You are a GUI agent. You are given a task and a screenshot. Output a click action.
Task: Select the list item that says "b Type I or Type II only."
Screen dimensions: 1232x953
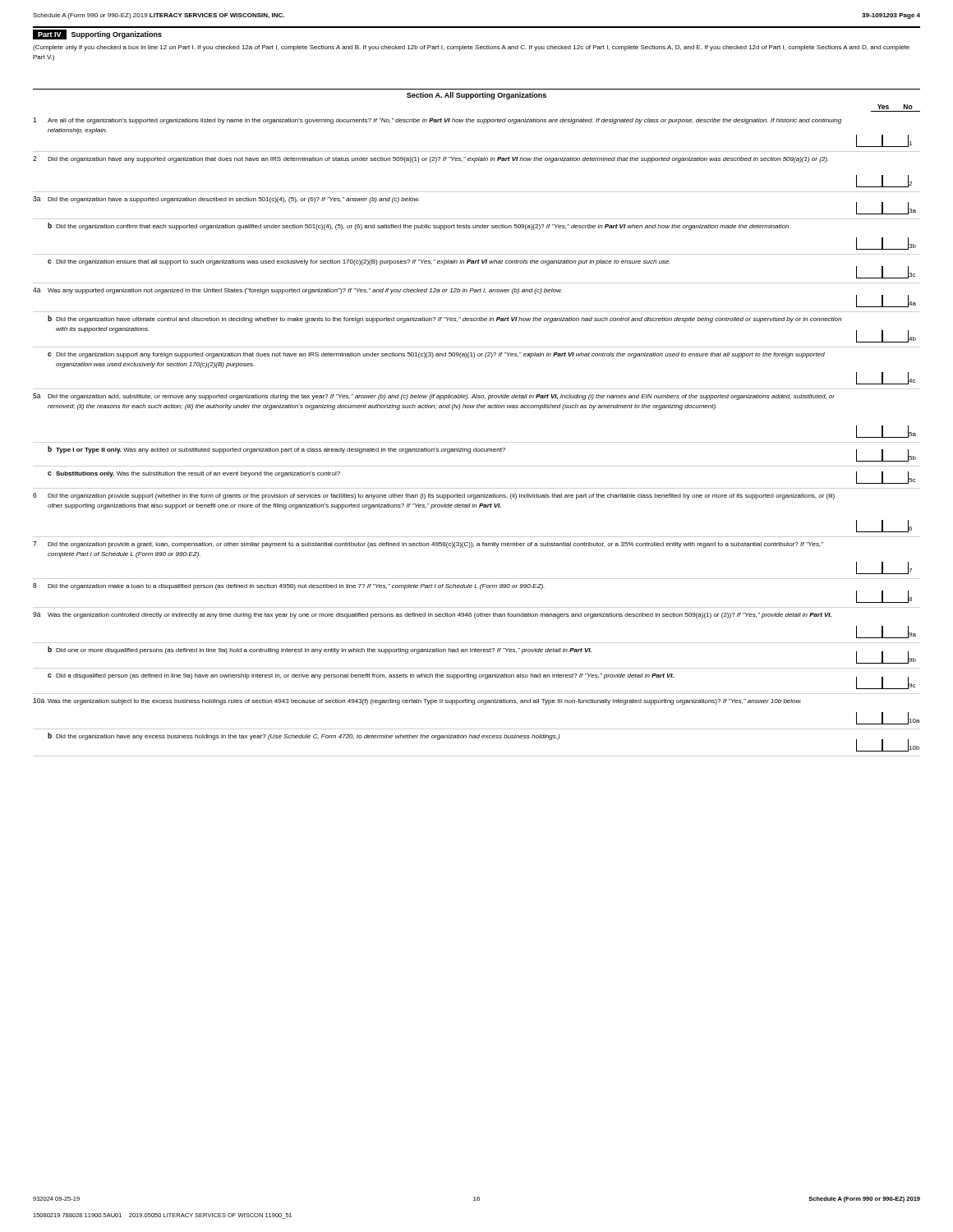[x=476, y=454]
